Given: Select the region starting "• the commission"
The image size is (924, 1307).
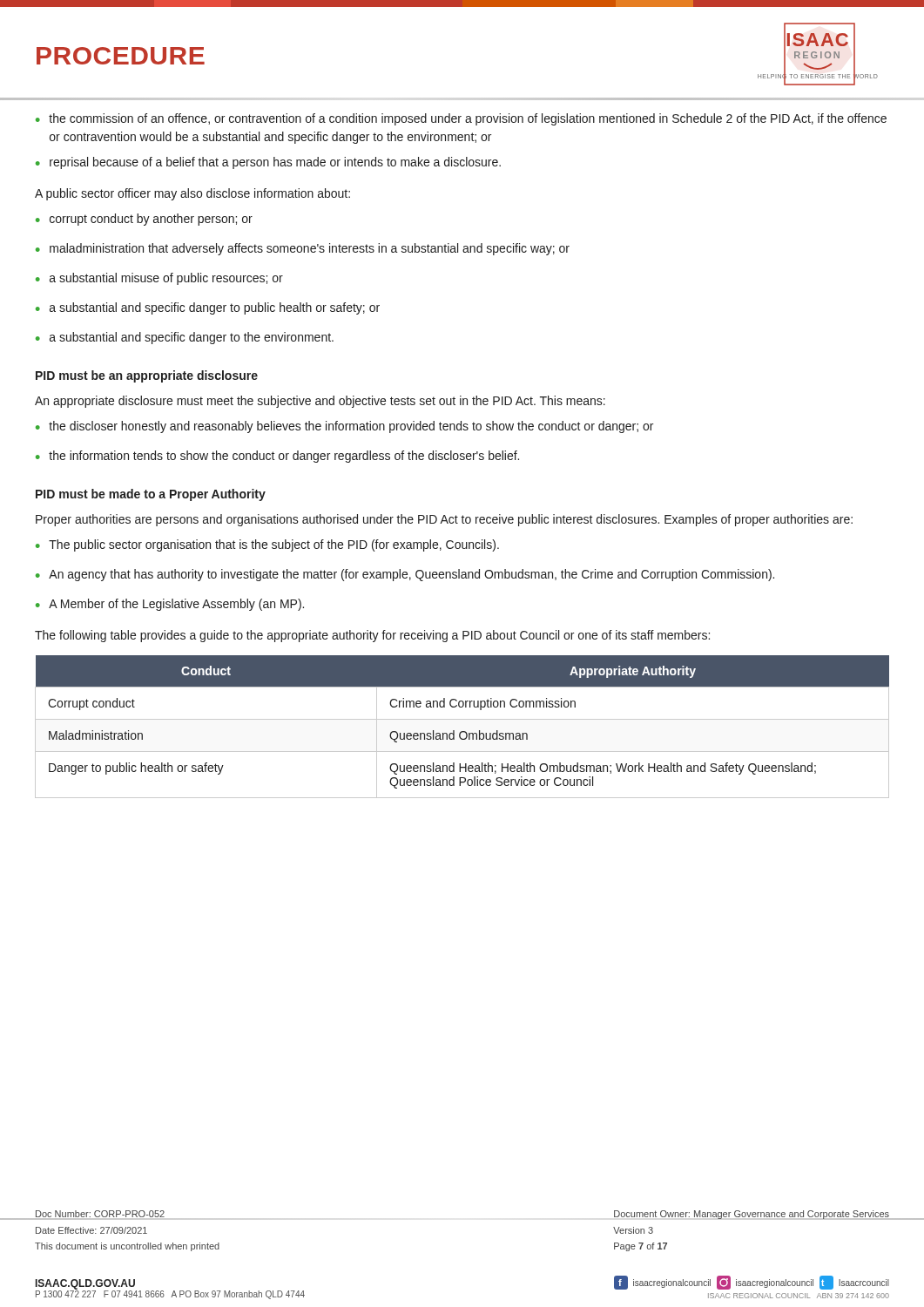Looking at the screenshot, I should [x=462, y=128].
